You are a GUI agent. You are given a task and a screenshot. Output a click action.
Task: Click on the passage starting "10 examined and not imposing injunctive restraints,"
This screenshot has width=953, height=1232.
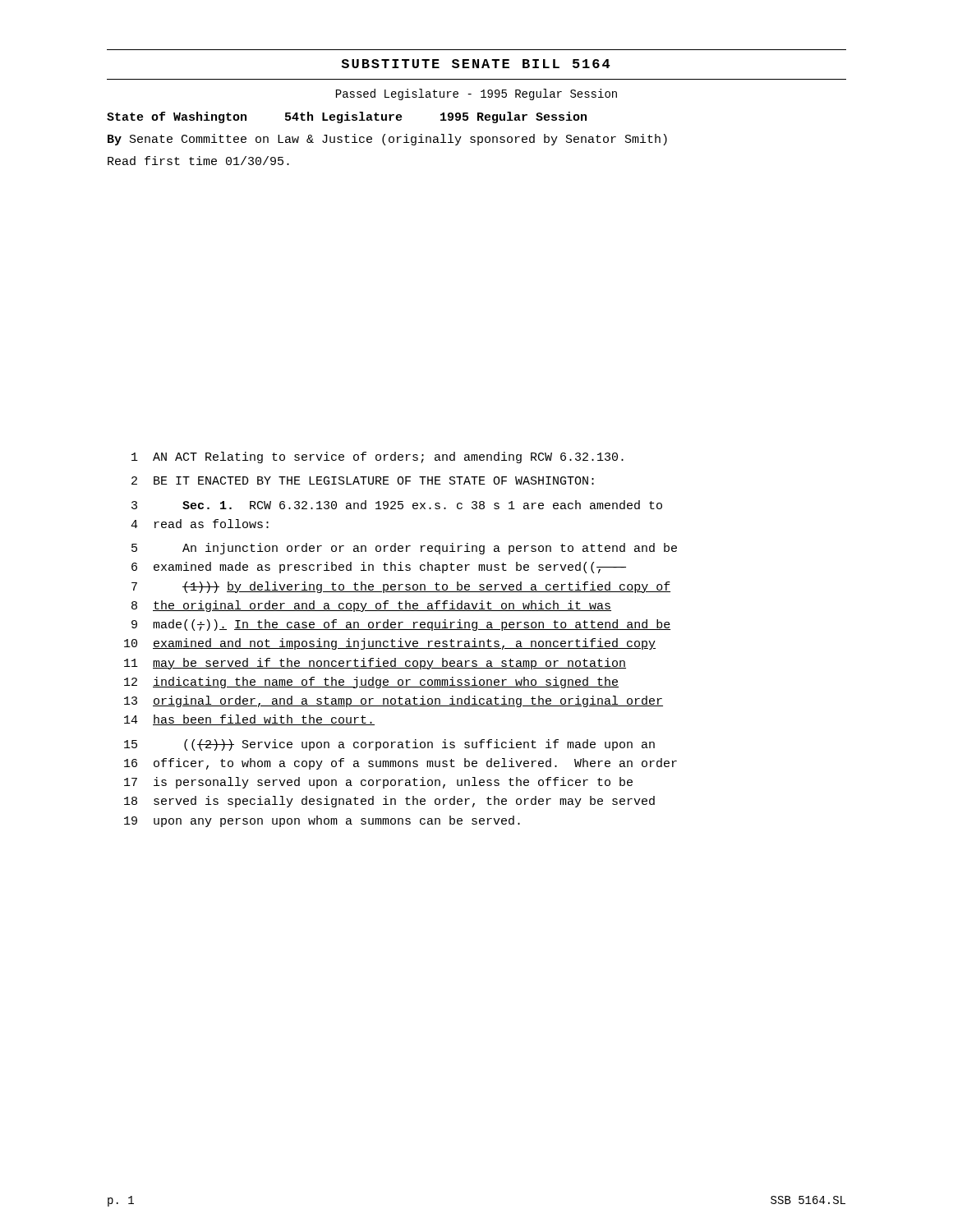tap(476, 645)
